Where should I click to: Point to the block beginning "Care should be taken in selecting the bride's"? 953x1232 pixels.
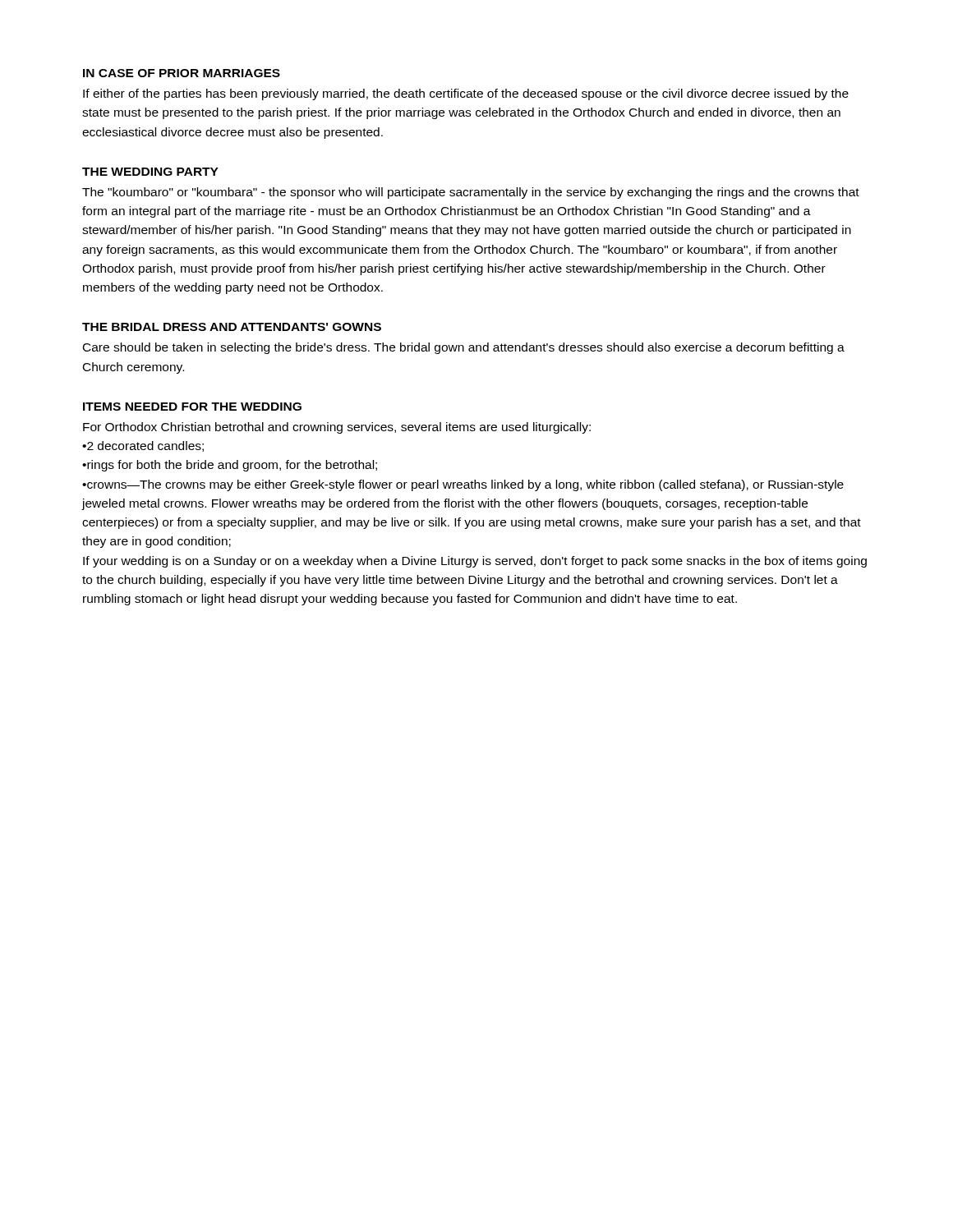point(463,357)
